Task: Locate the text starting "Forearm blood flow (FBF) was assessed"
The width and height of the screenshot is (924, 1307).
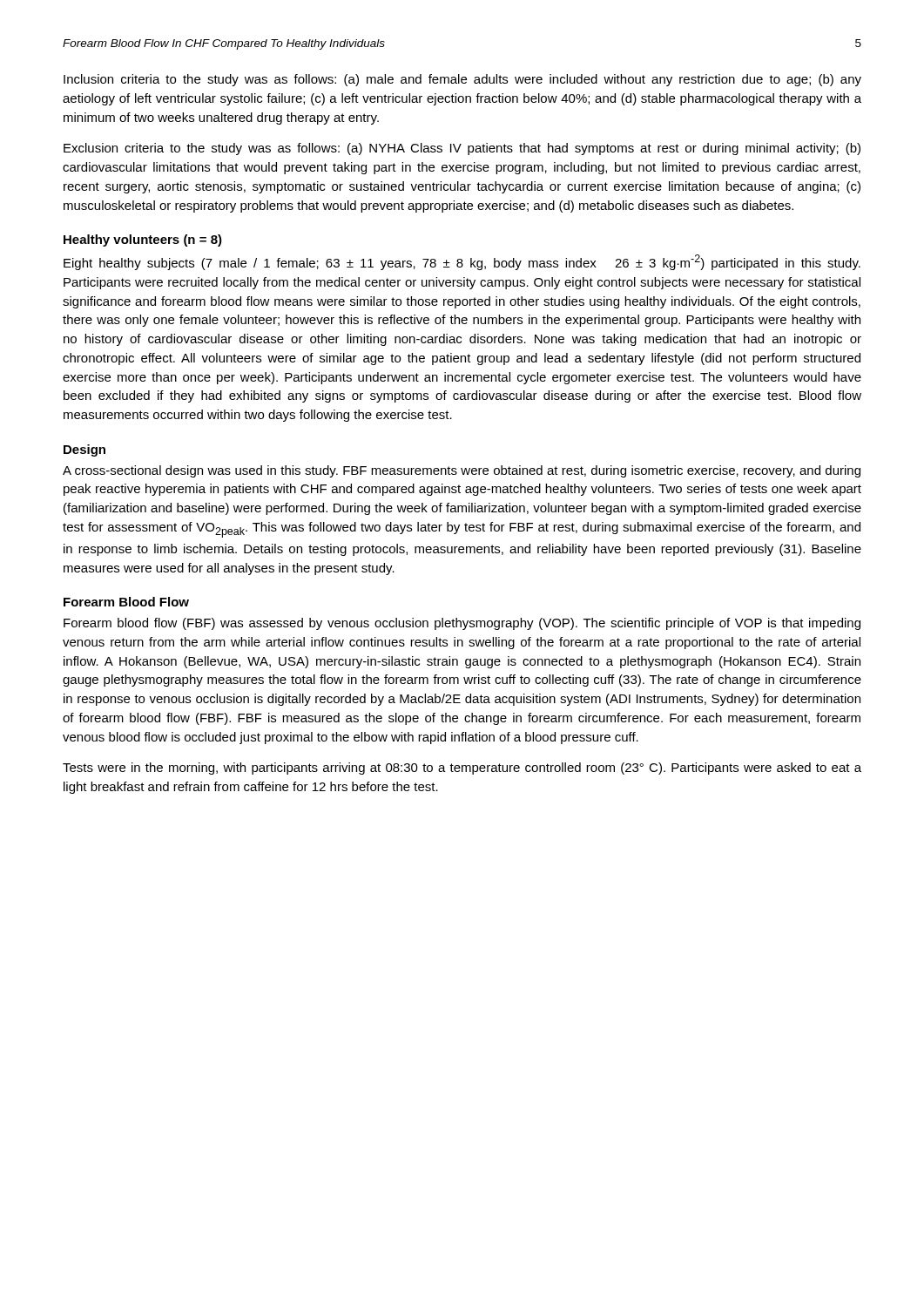Action: tap(462, 680)
